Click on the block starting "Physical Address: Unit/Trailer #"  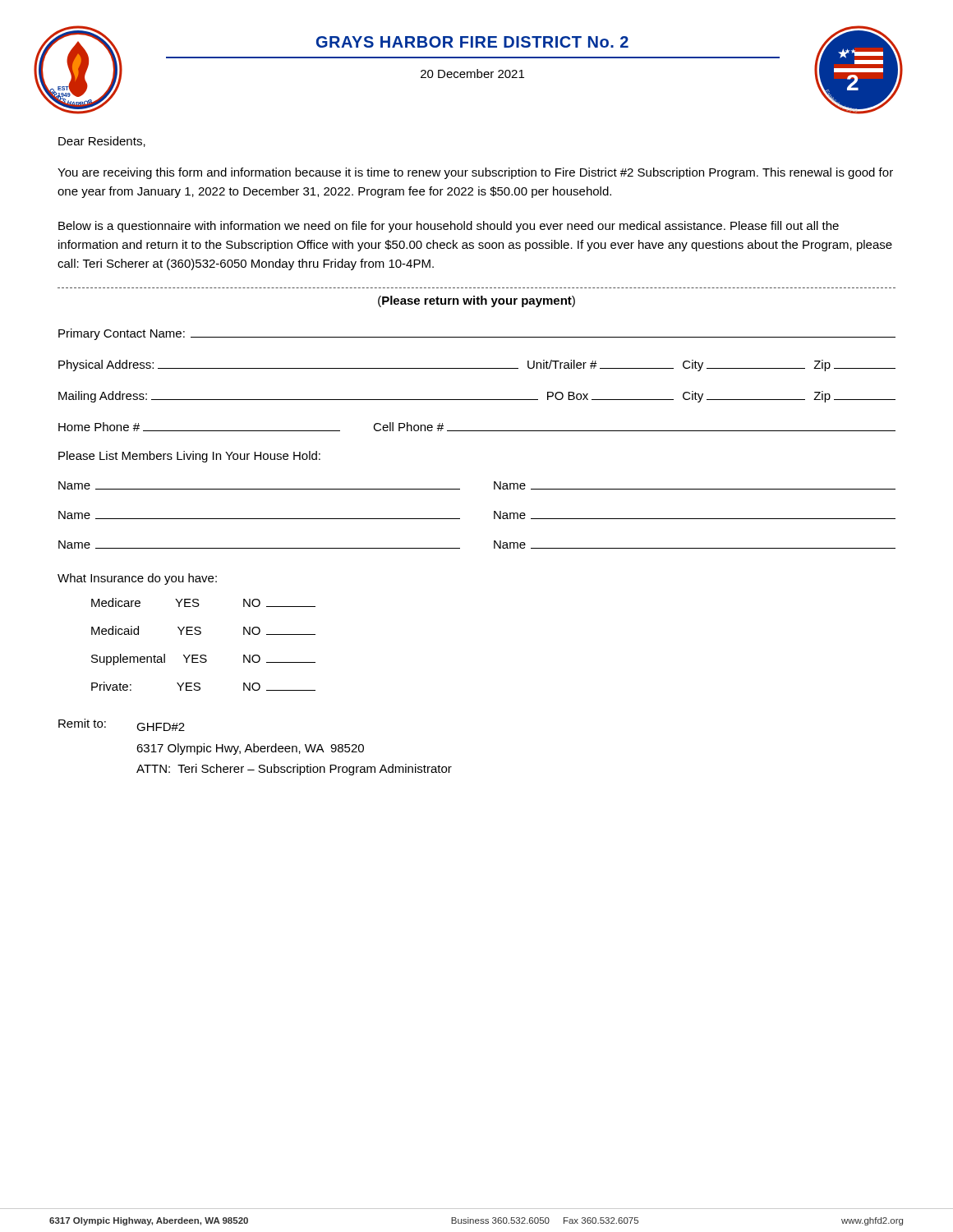[x=476, y=363]
